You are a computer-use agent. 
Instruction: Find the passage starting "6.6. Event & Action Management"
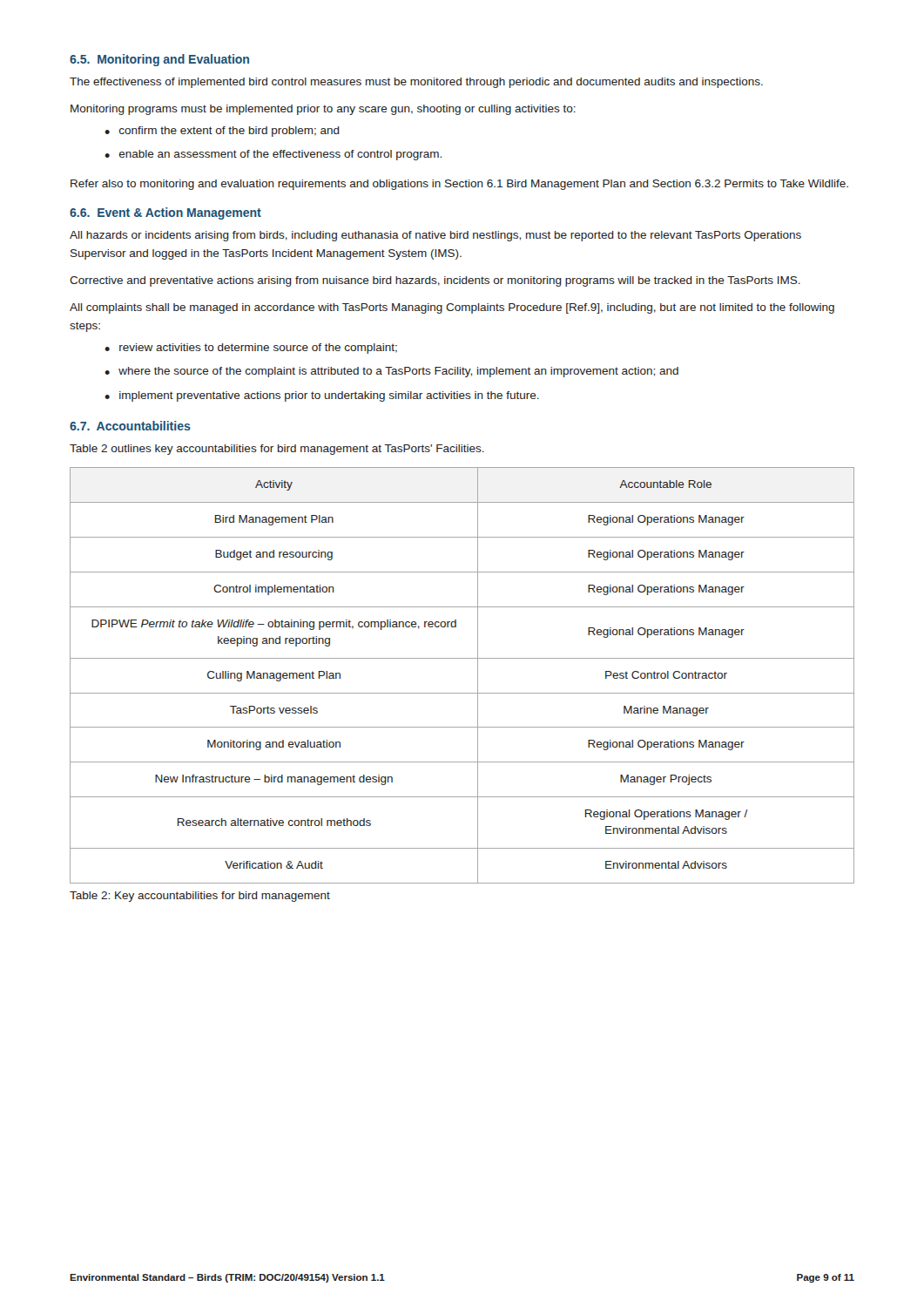point(165,213)
